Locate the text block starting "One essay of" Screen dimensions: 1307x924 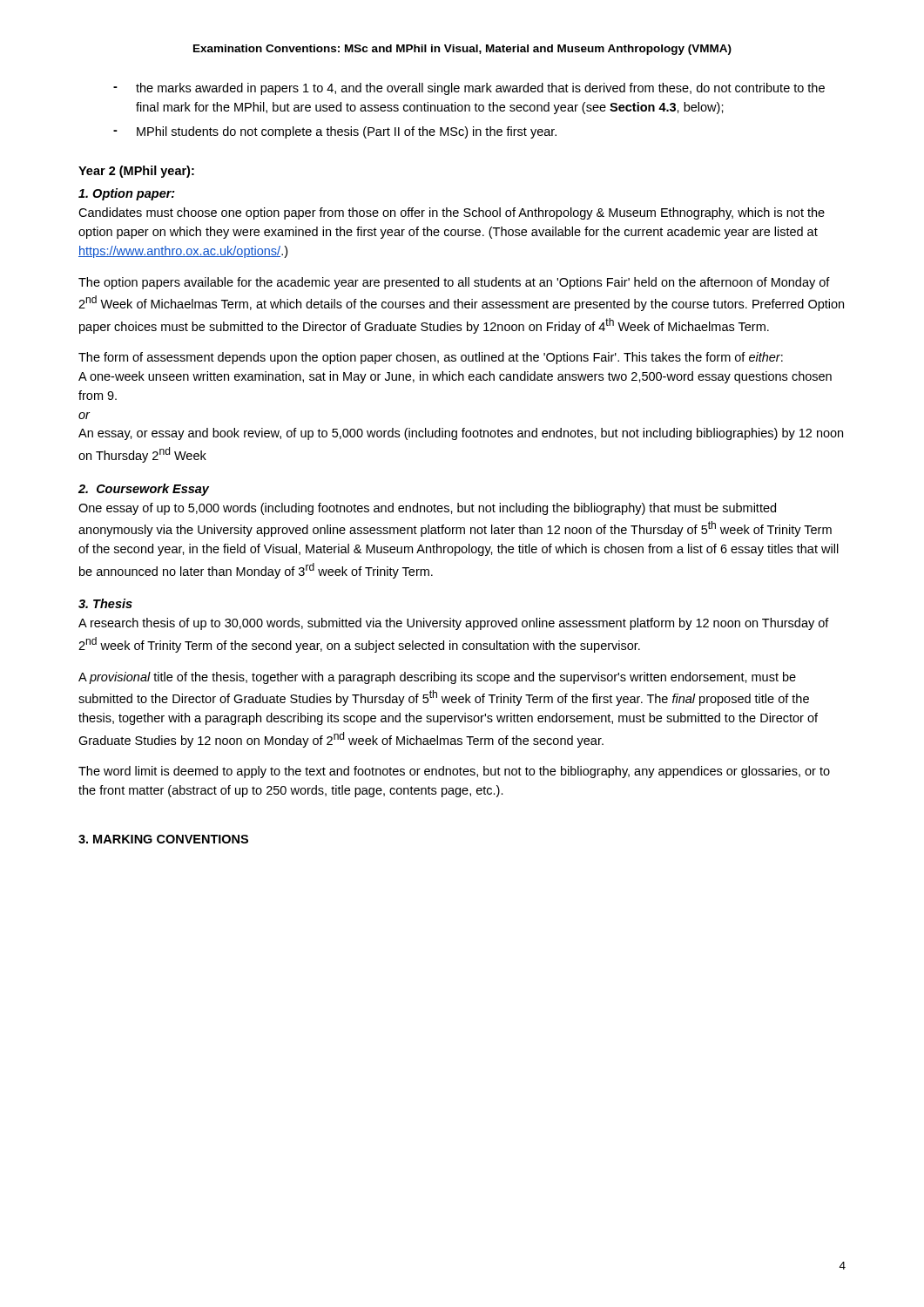pos(459,540)
